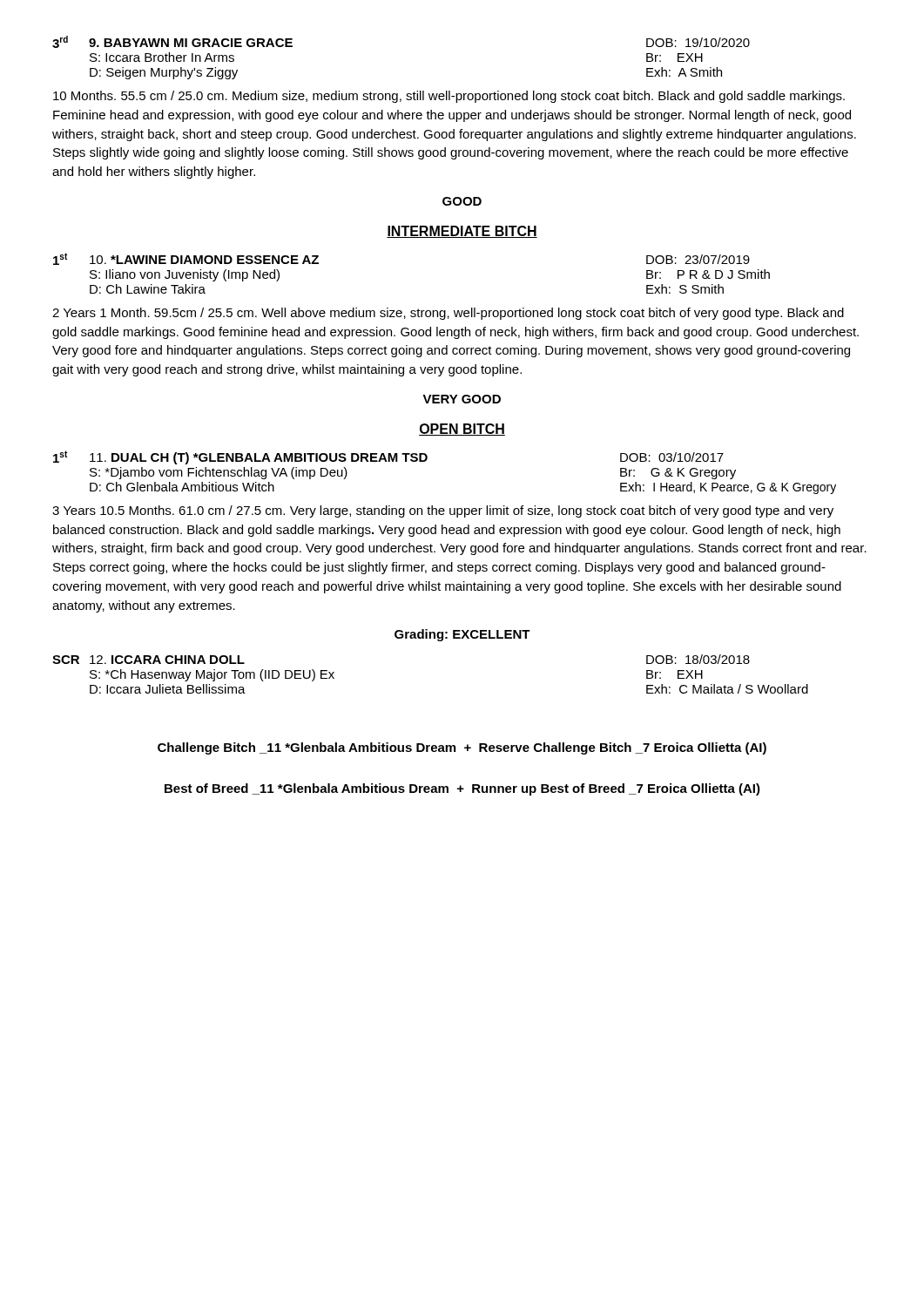Locate the element starting "OPEN BITCH"
Image resolution: width=924 pixels, height=1307 pixels.
click(x=462, y=429)
